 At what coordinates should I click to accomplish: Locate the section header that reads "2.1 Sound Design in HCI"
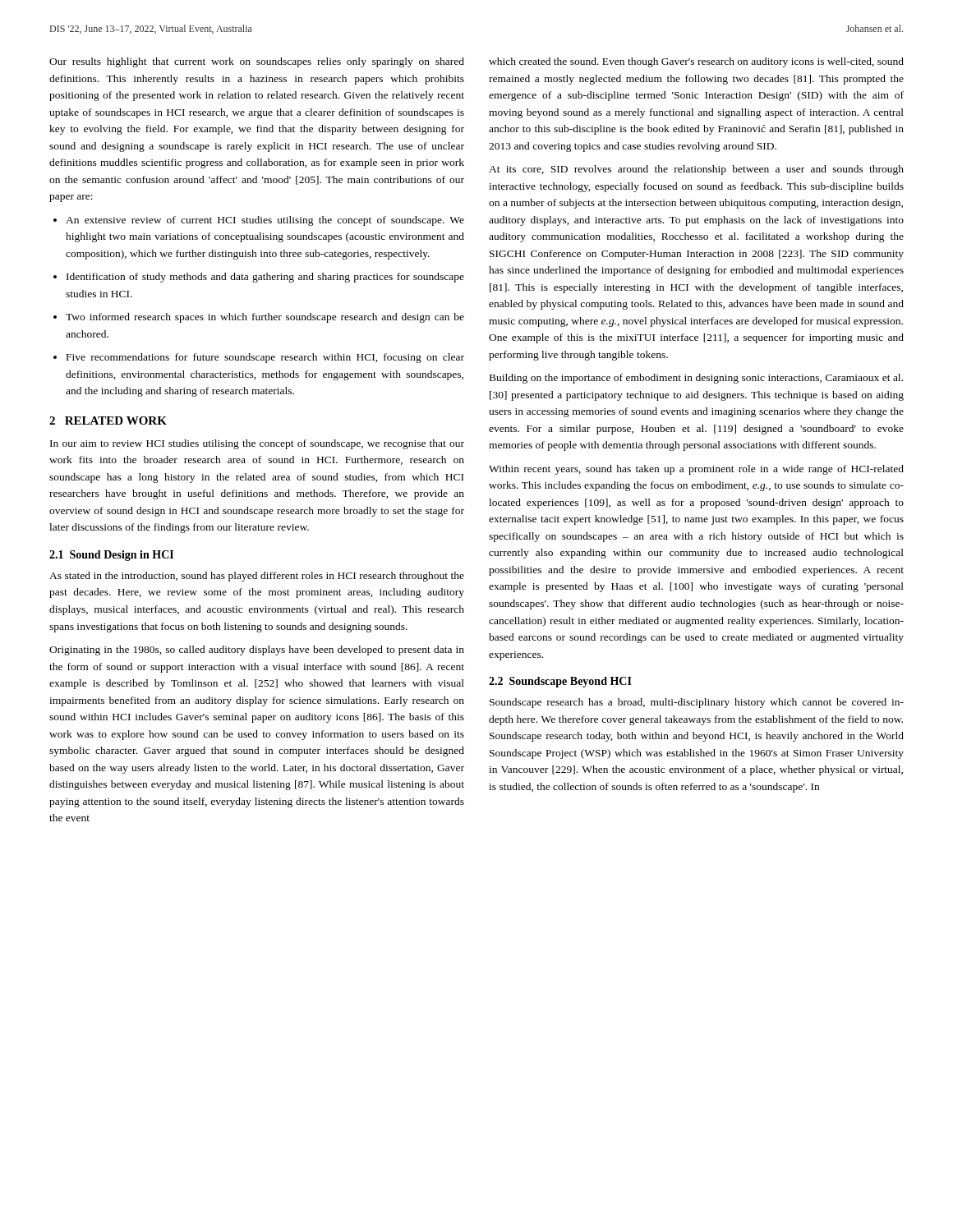(x=112, y=555)
